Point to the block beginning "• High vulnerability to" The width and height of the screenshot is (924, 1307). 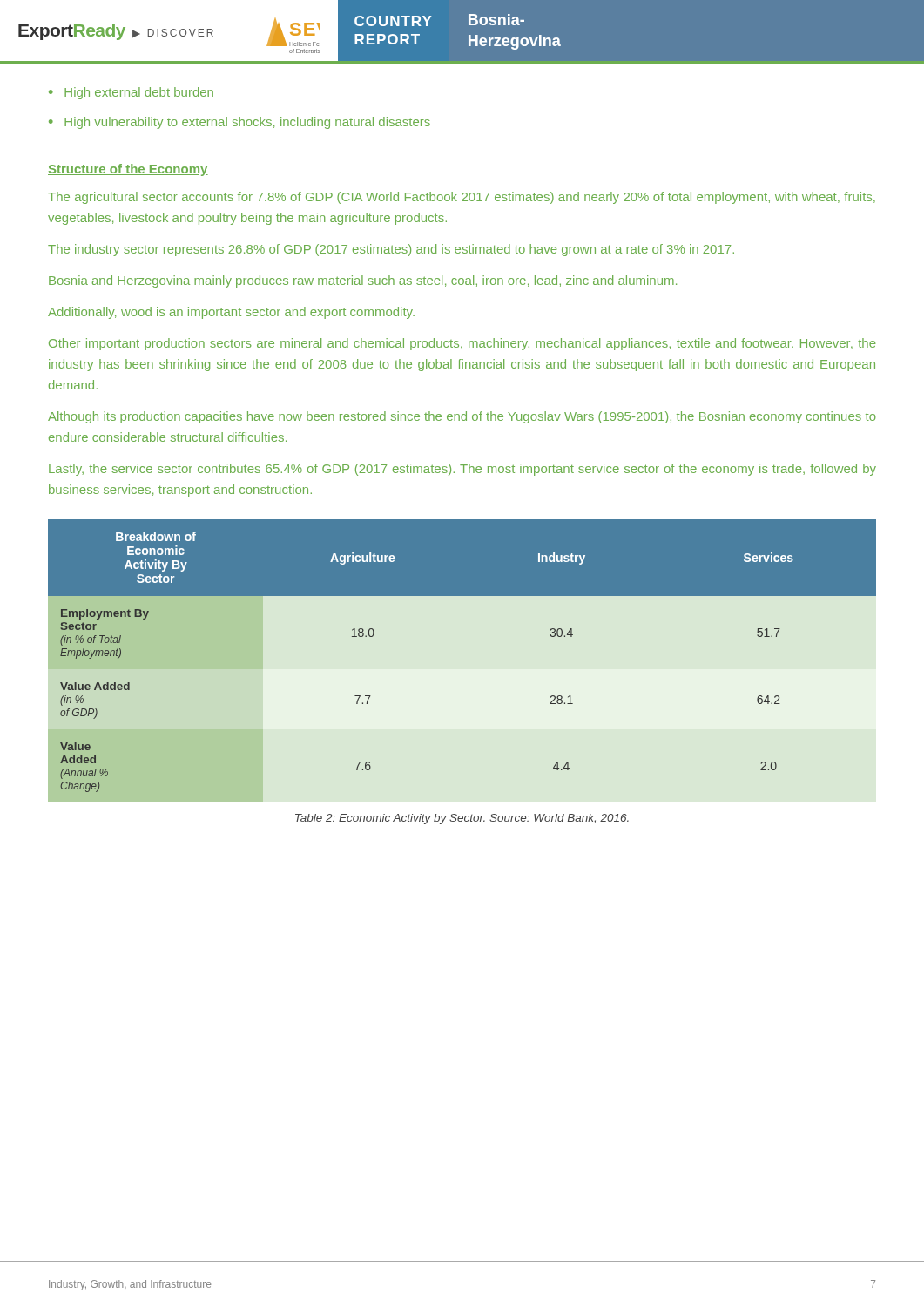tap(239, 123)
